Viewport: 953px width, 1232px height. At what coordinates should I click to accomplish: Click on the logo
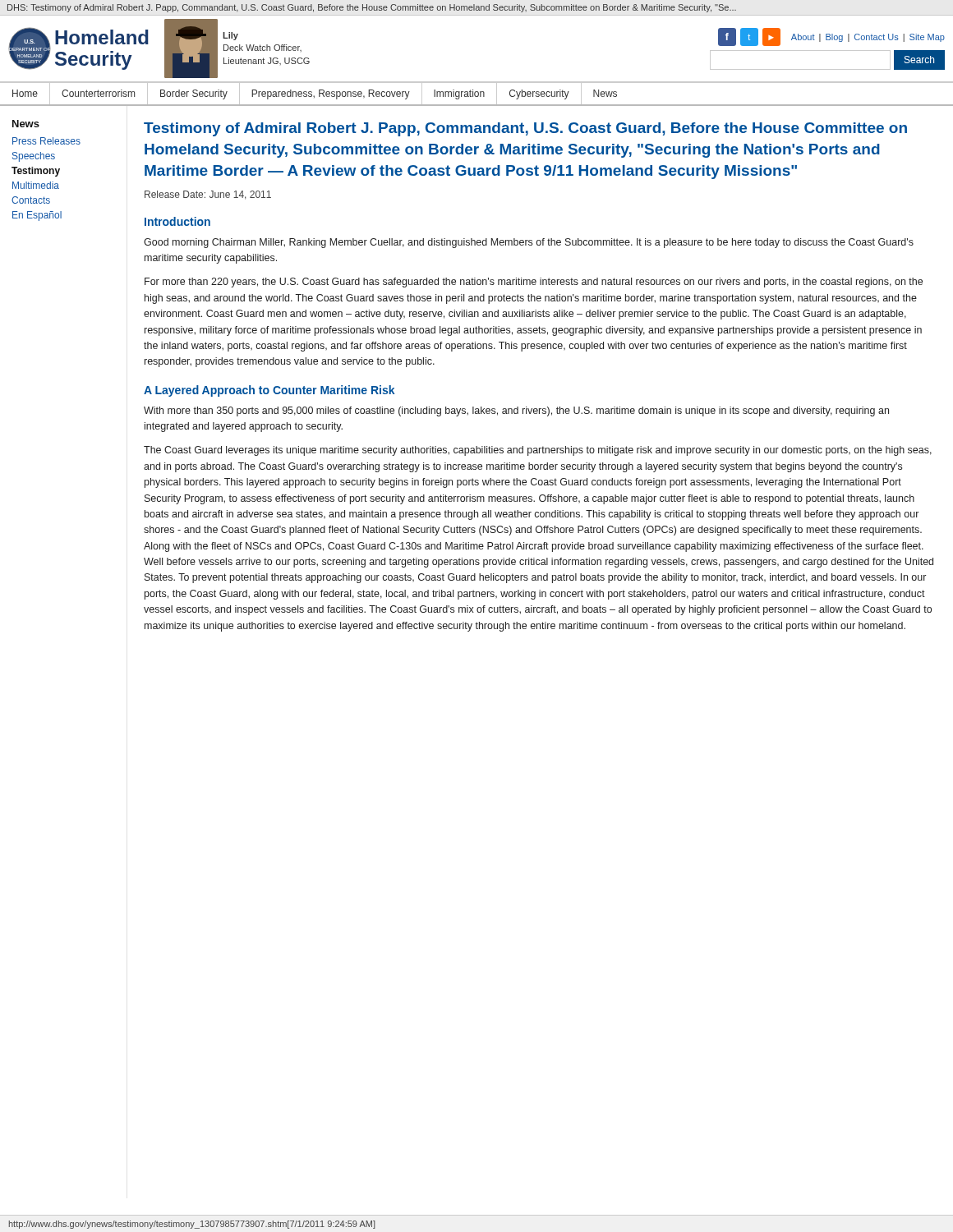pyautogui.click(x=79, y=48)
